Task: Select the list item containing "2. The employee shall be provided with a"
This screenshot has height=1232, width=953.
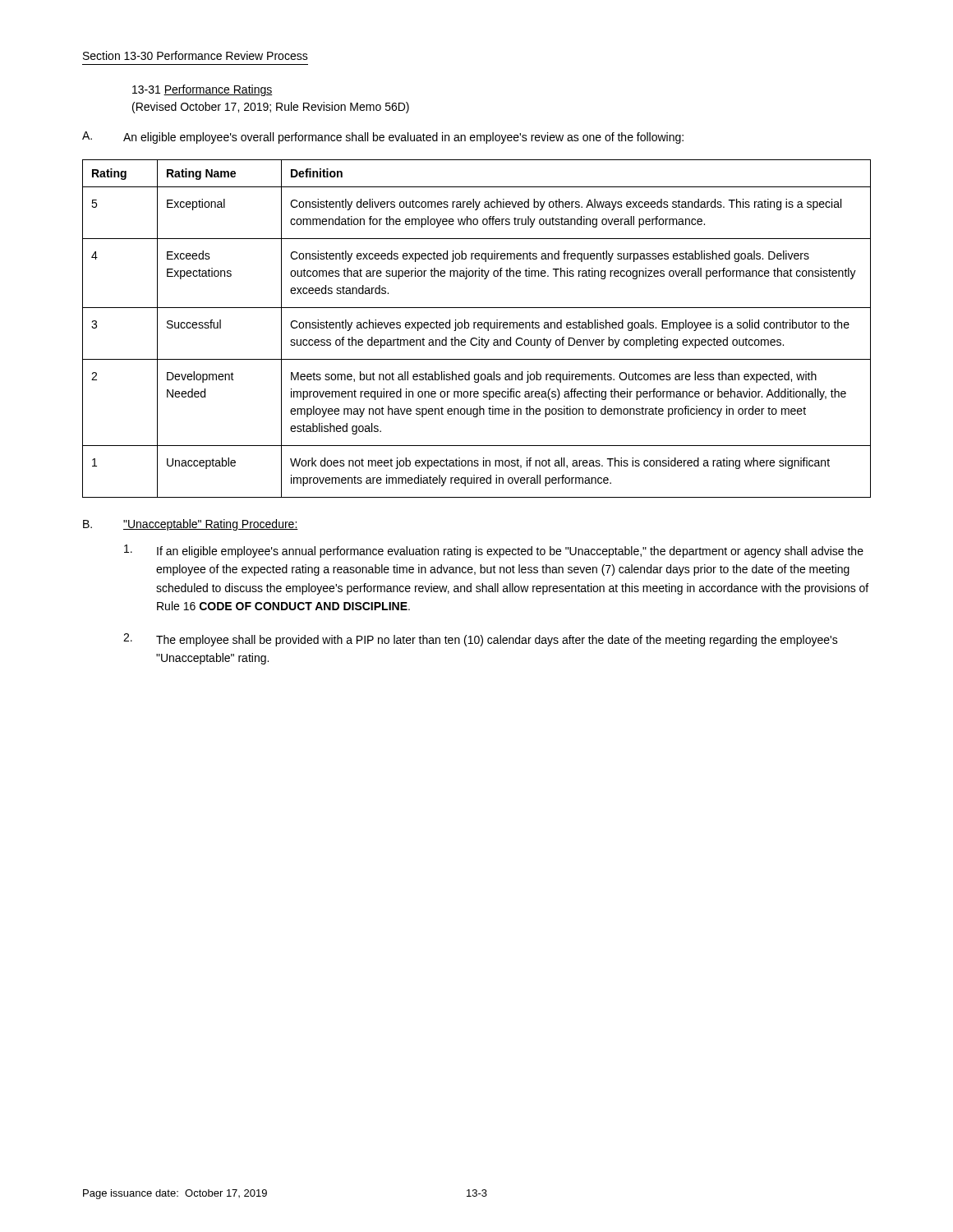Action: click(497, 649)
